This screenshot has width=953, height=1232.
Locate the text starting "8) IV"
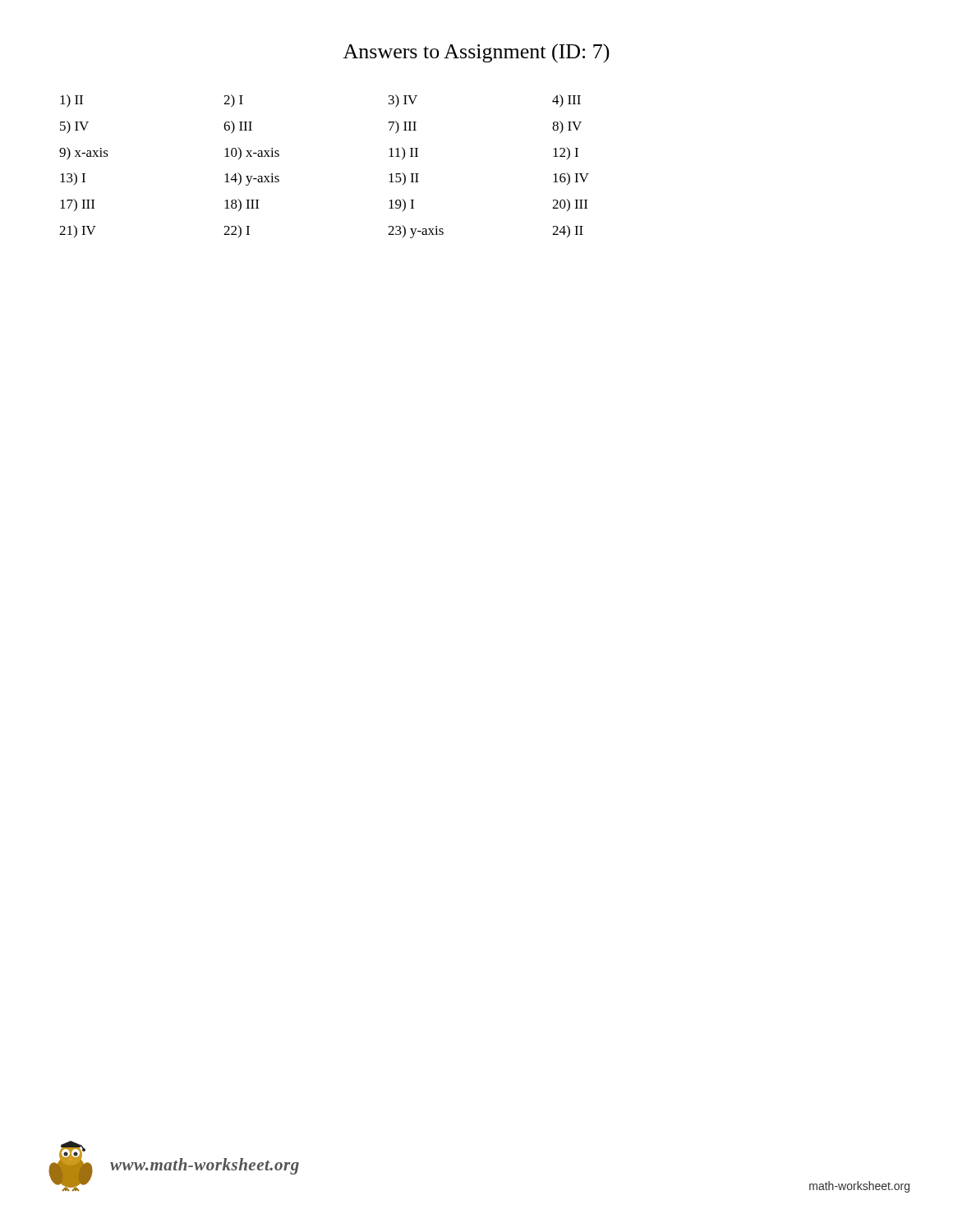click(x=567, y=126)
